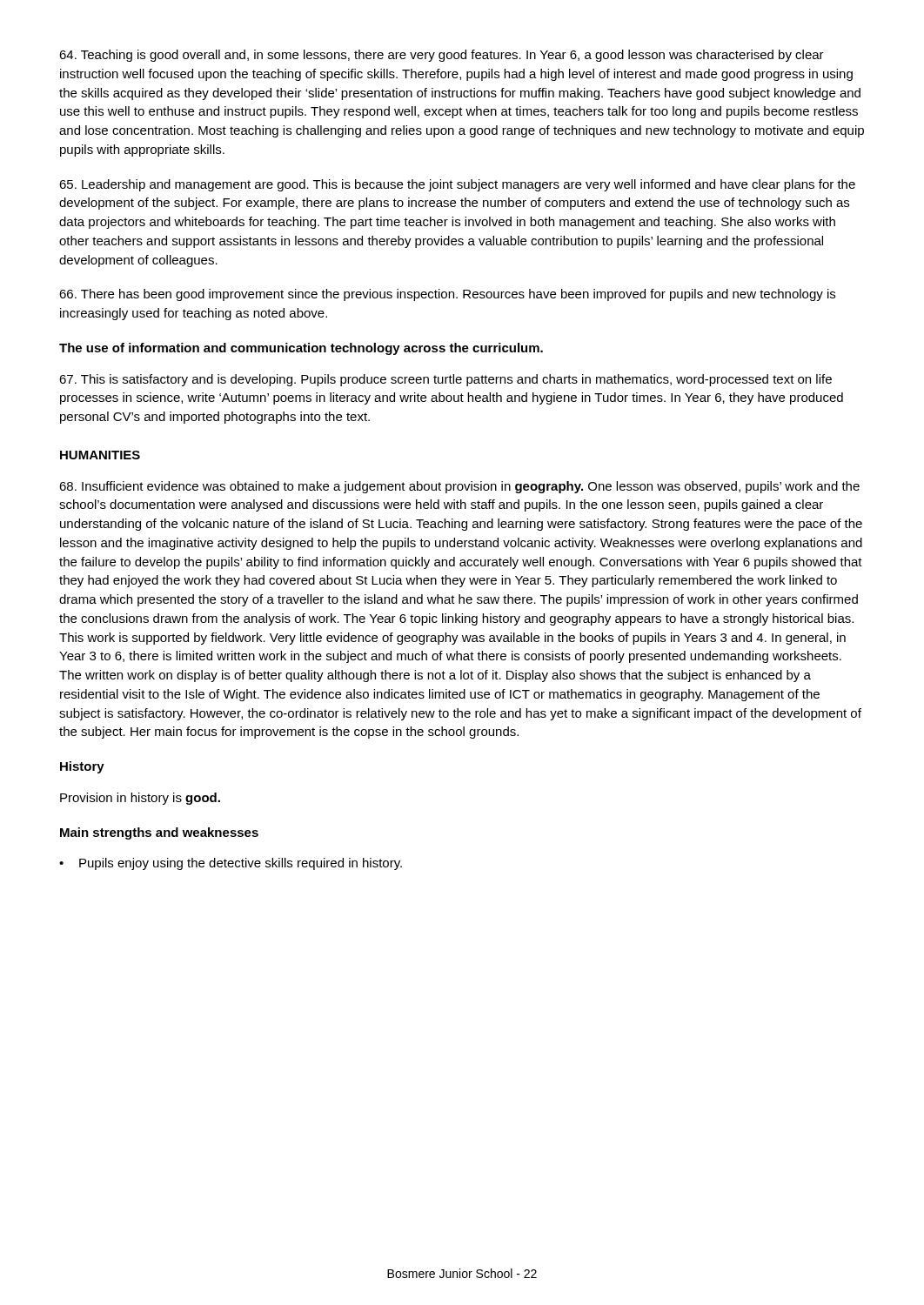Find the list item that says "• Pupils enjoy using"
Image resolution: width=924 pixels, height=1305 pixels.
[x=231, y=863]
